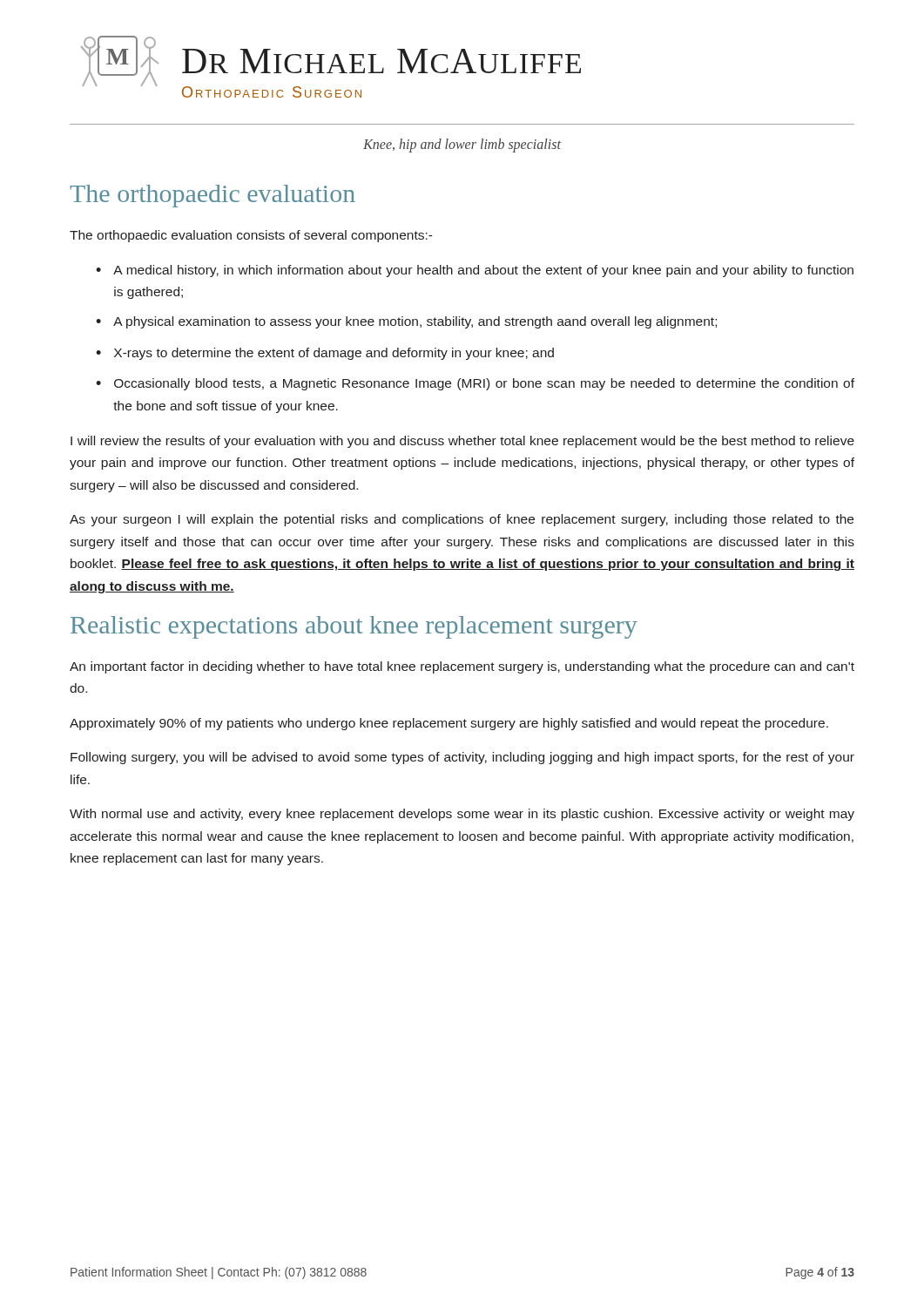The width and height of the screenshot is (924, 1307).
Task: Point to the block beginning "Following surgery, you"
Action: 462,768
